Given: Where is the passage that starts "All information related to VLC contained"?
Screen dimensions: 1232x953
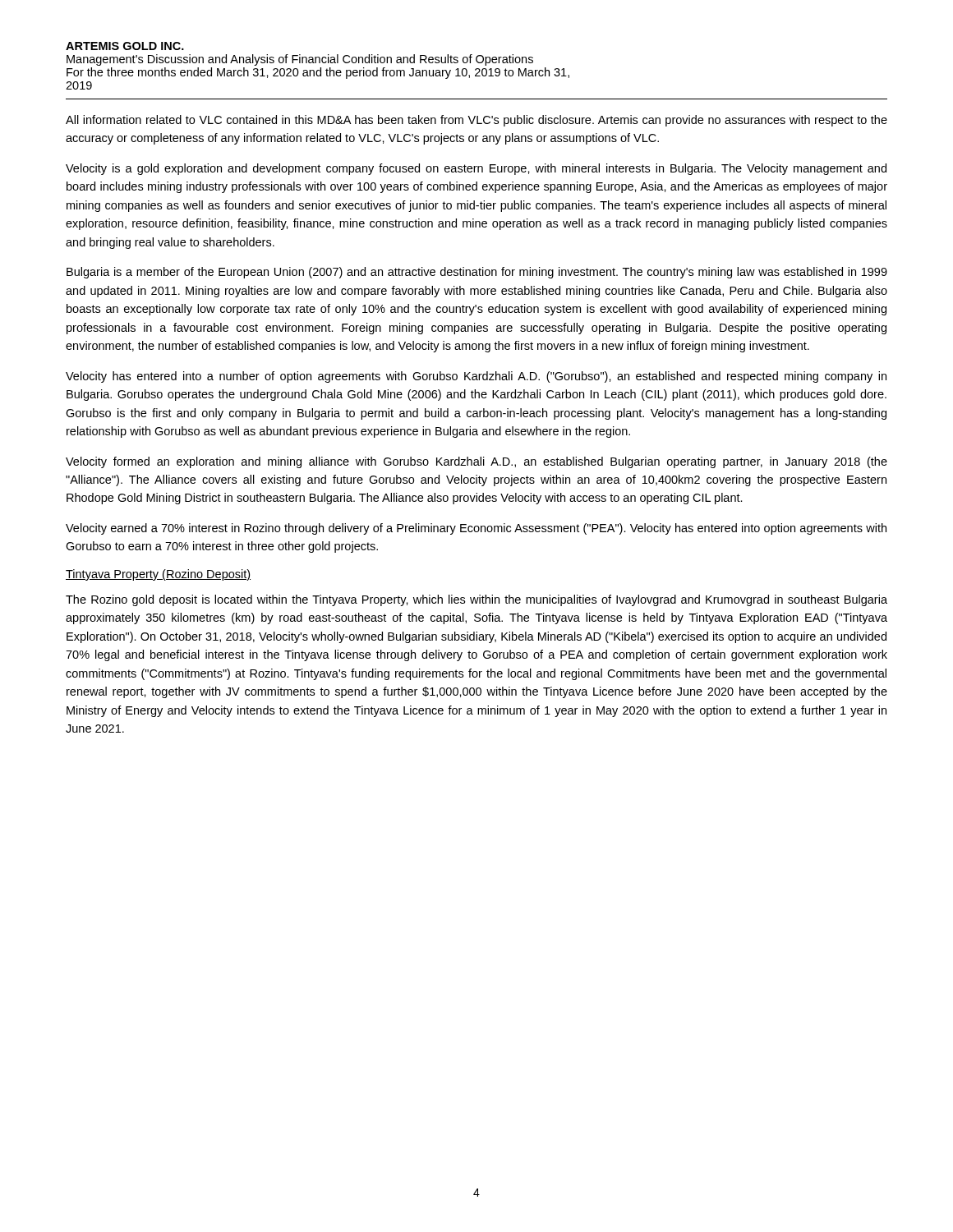Looking at the screenshot, I should (476, 129).
